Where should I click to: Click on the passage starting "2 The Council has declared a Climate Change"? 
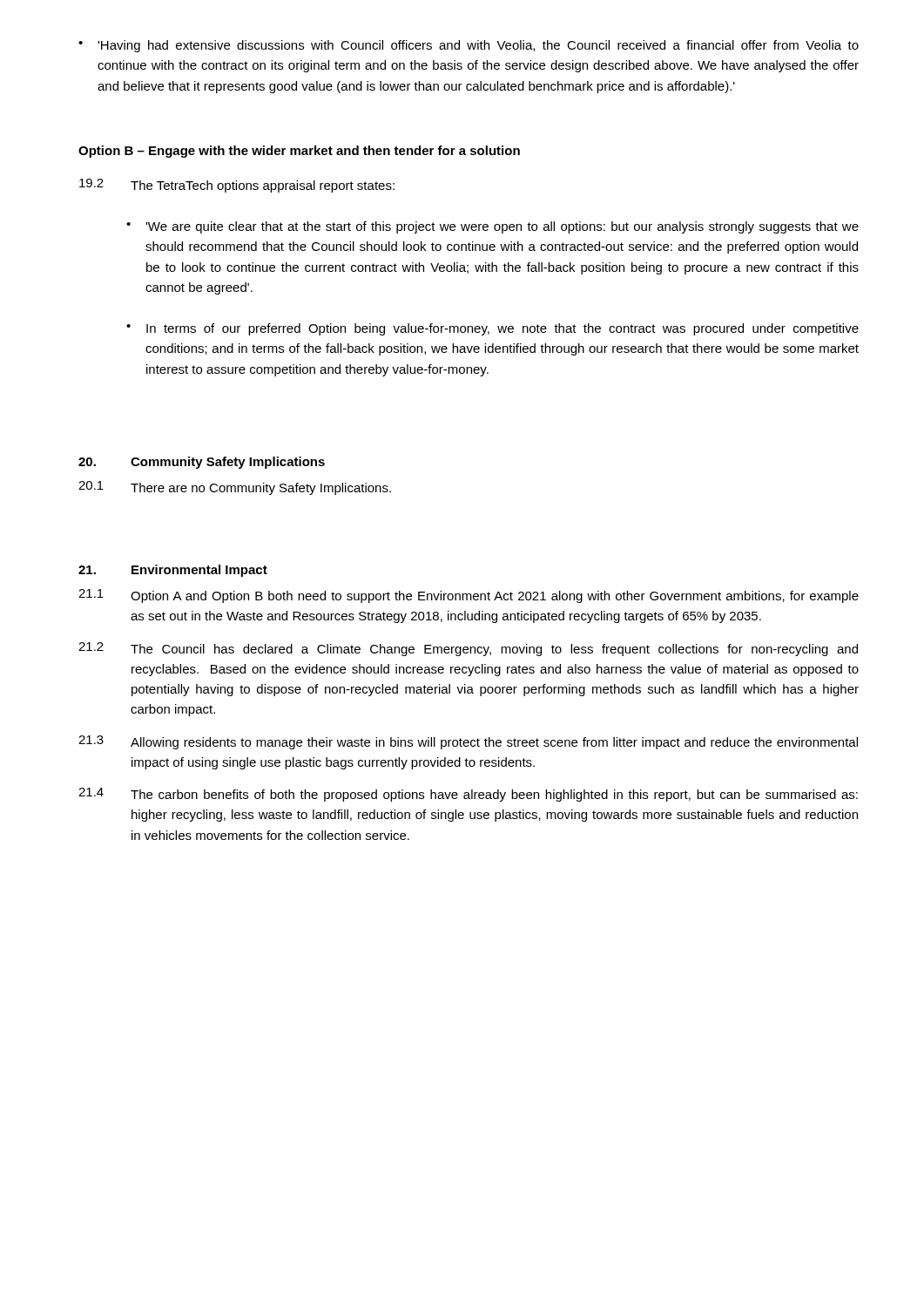tap(469, 679)
